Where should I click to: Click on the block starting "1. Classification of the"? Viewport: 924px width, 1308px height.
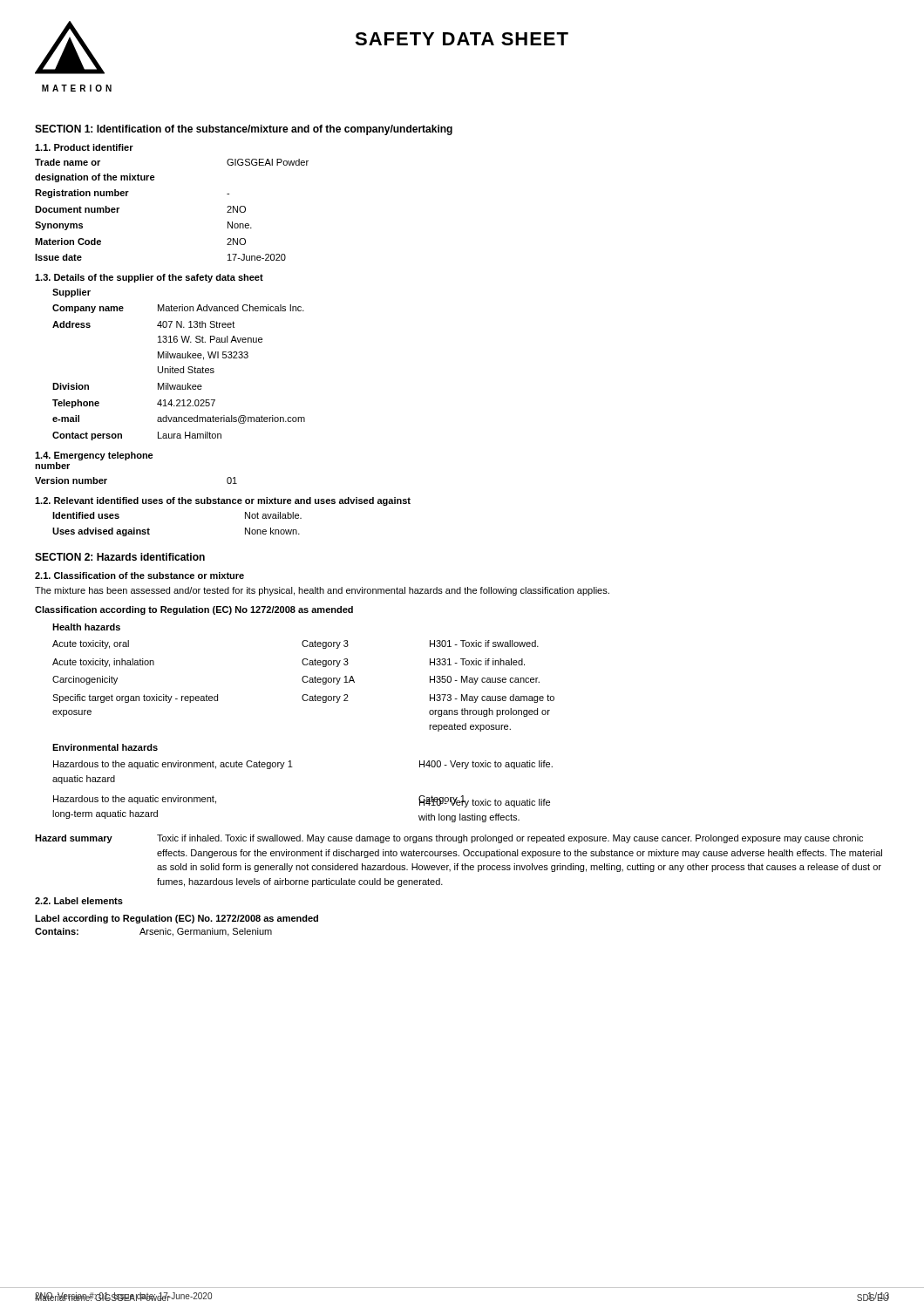(x=140, y=575)
